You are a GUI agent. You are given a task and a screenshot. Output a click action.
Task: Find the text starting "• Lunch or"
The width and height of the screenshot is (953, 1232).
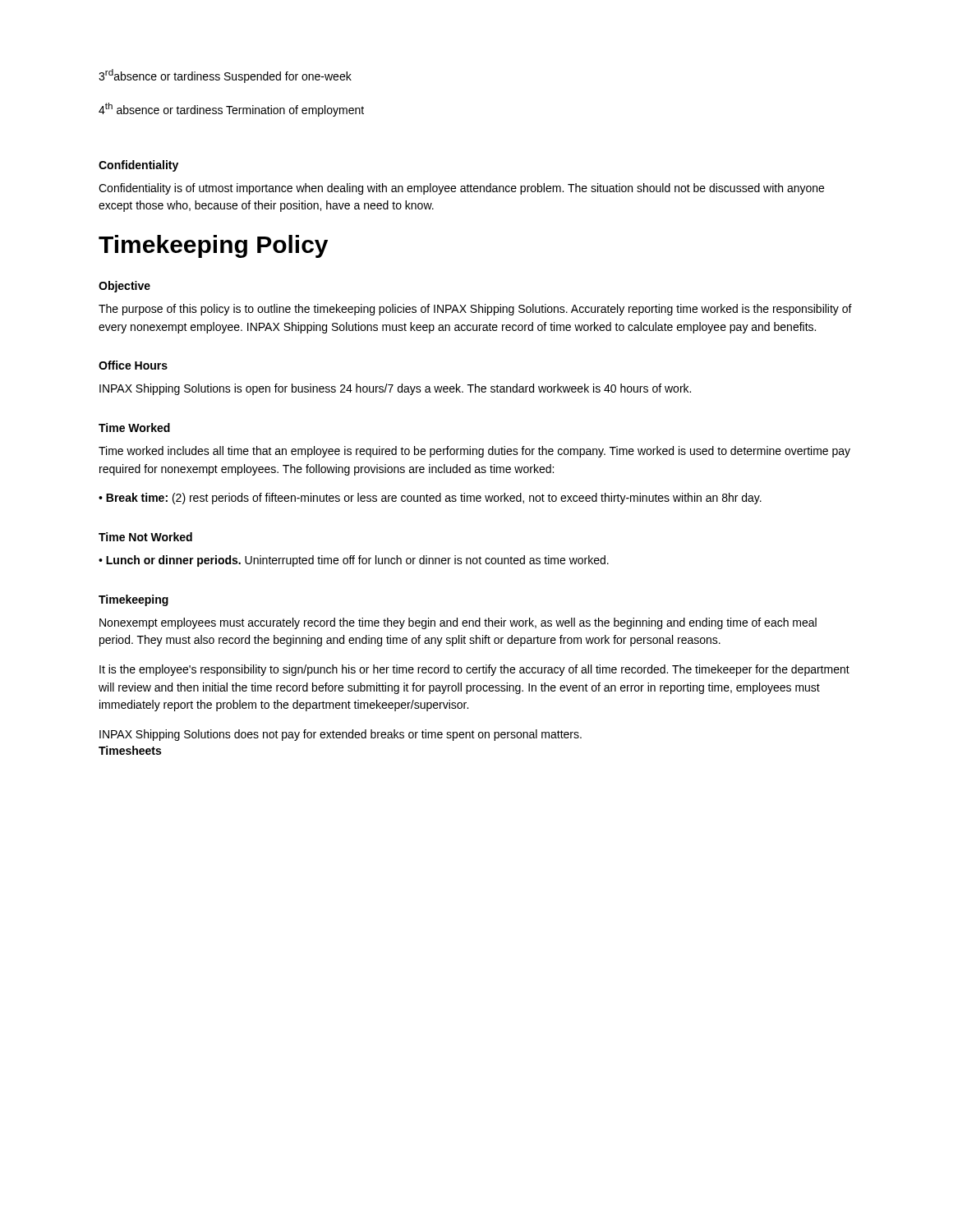tap(354, 560)
